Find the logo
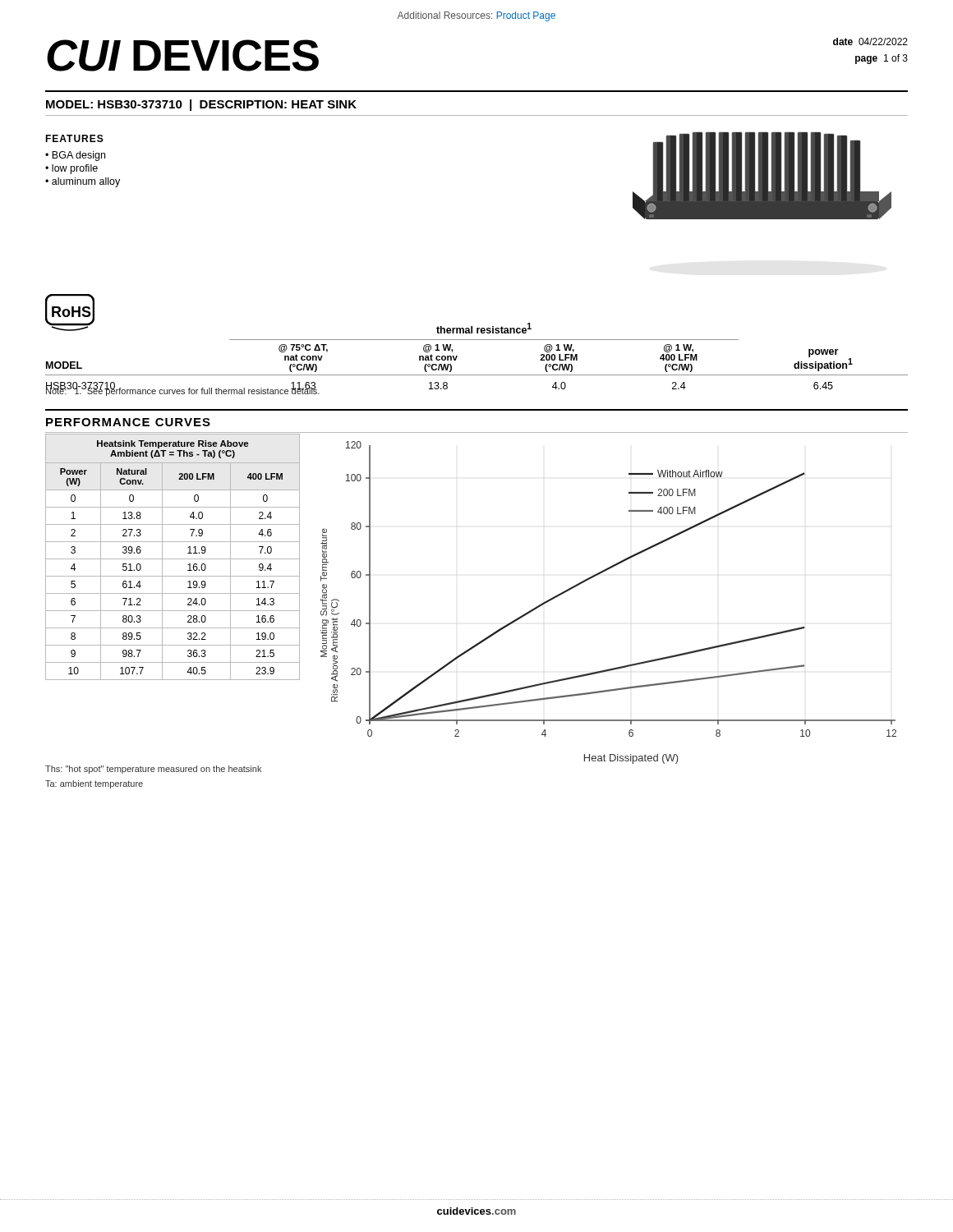The width and height of the screenshot is (953, 1232). pyautogui.click(x=70, y=314)
